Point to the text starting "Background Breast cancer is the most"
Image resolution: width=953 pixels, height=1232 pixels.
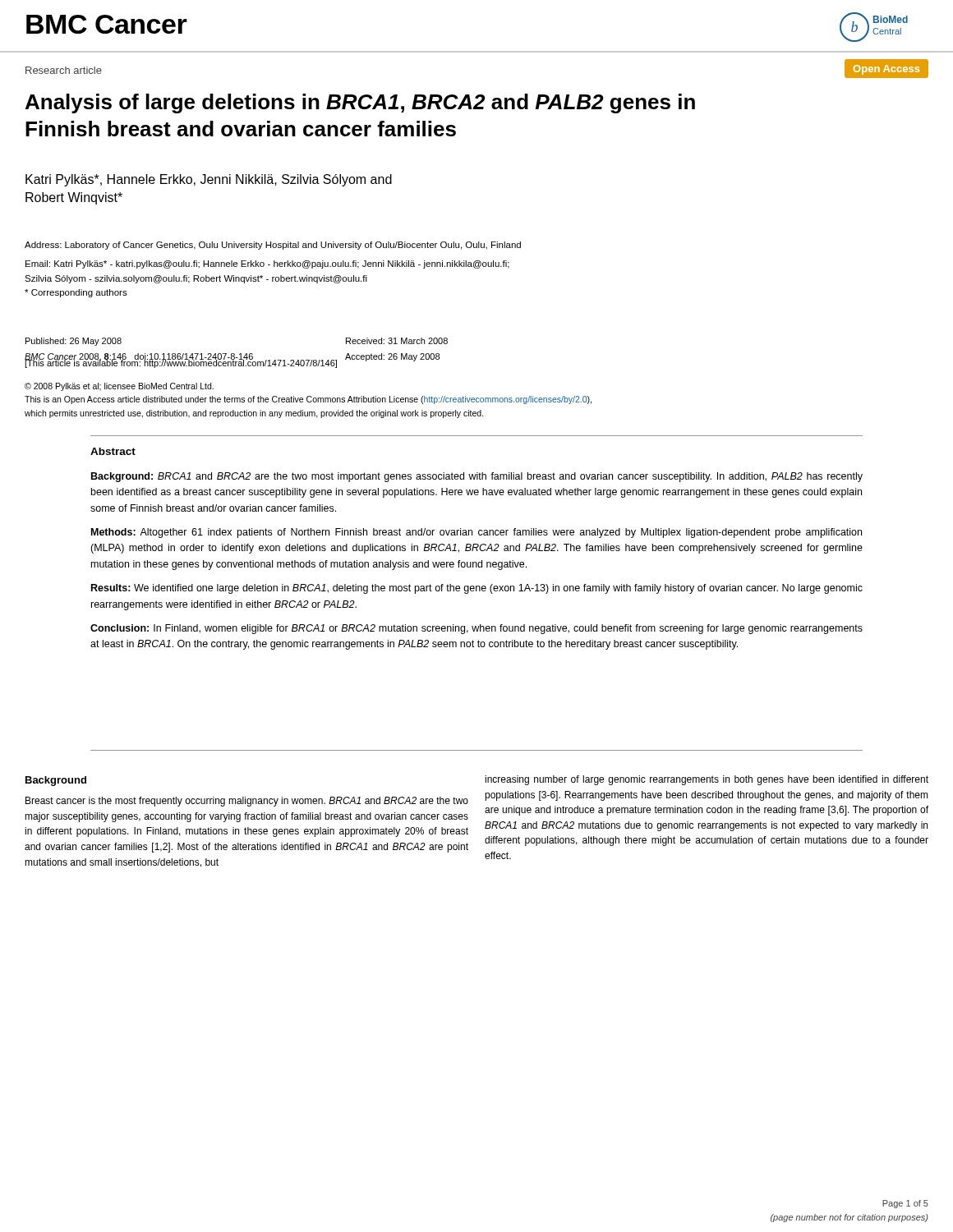[246, 821]
